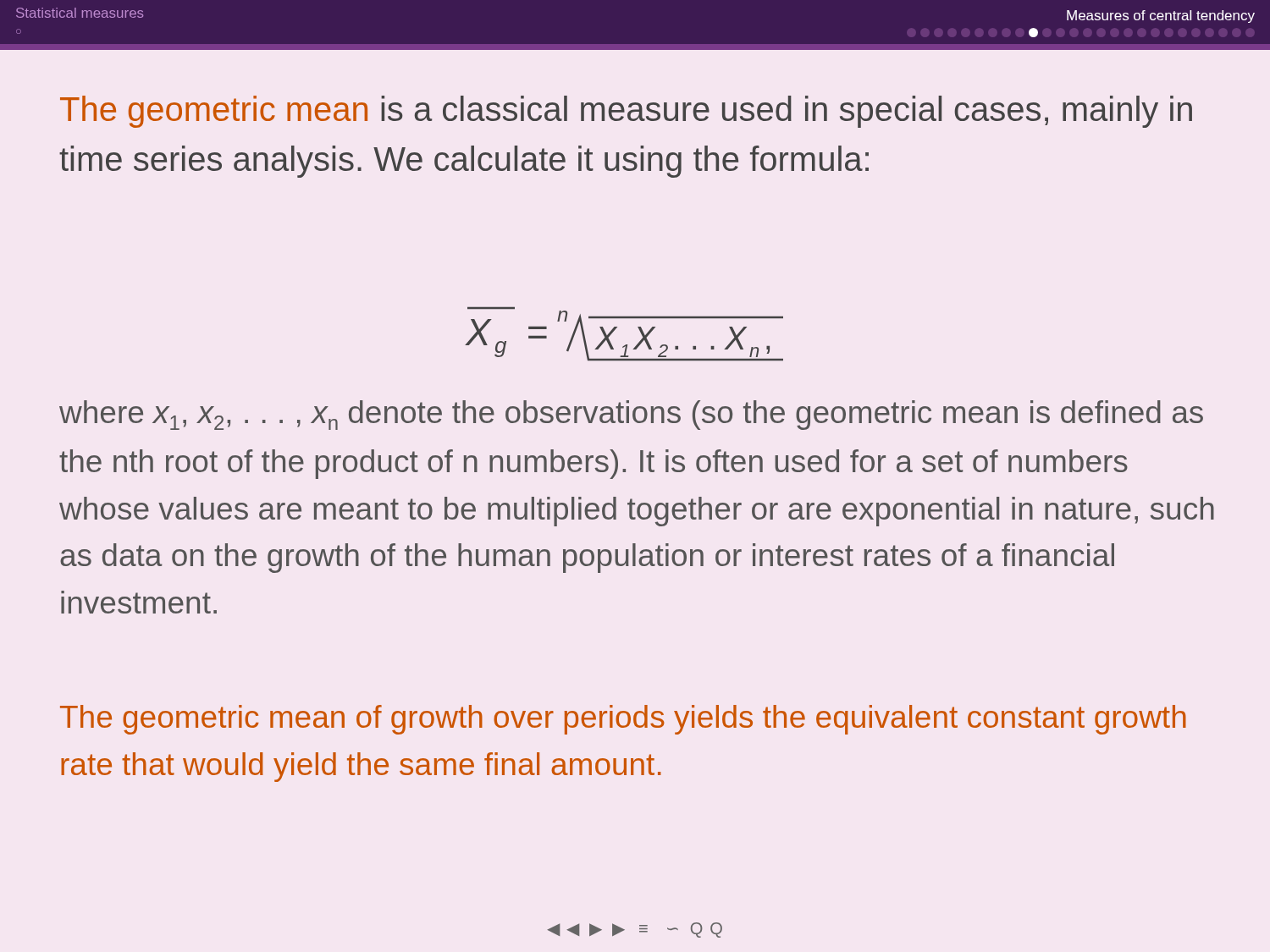Locate the text block that says "The geometric mean of growth"
The width and height of the screenshot is (1270, 952).
(639, 741)
